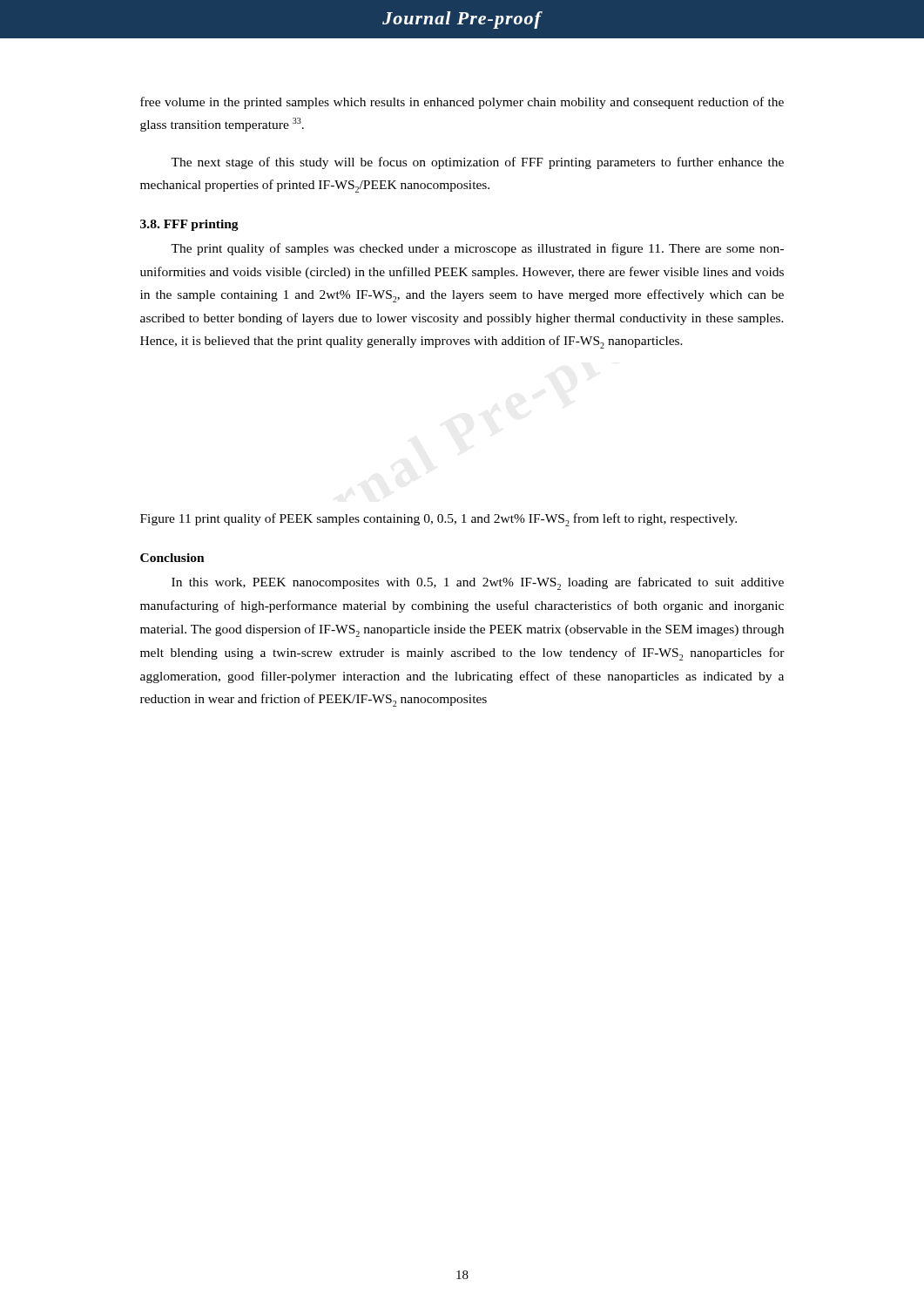Select the block starting "The next stage of this"
This screenshot has height=1307, width=924.
pyautogui.click(x=462, y=174)
